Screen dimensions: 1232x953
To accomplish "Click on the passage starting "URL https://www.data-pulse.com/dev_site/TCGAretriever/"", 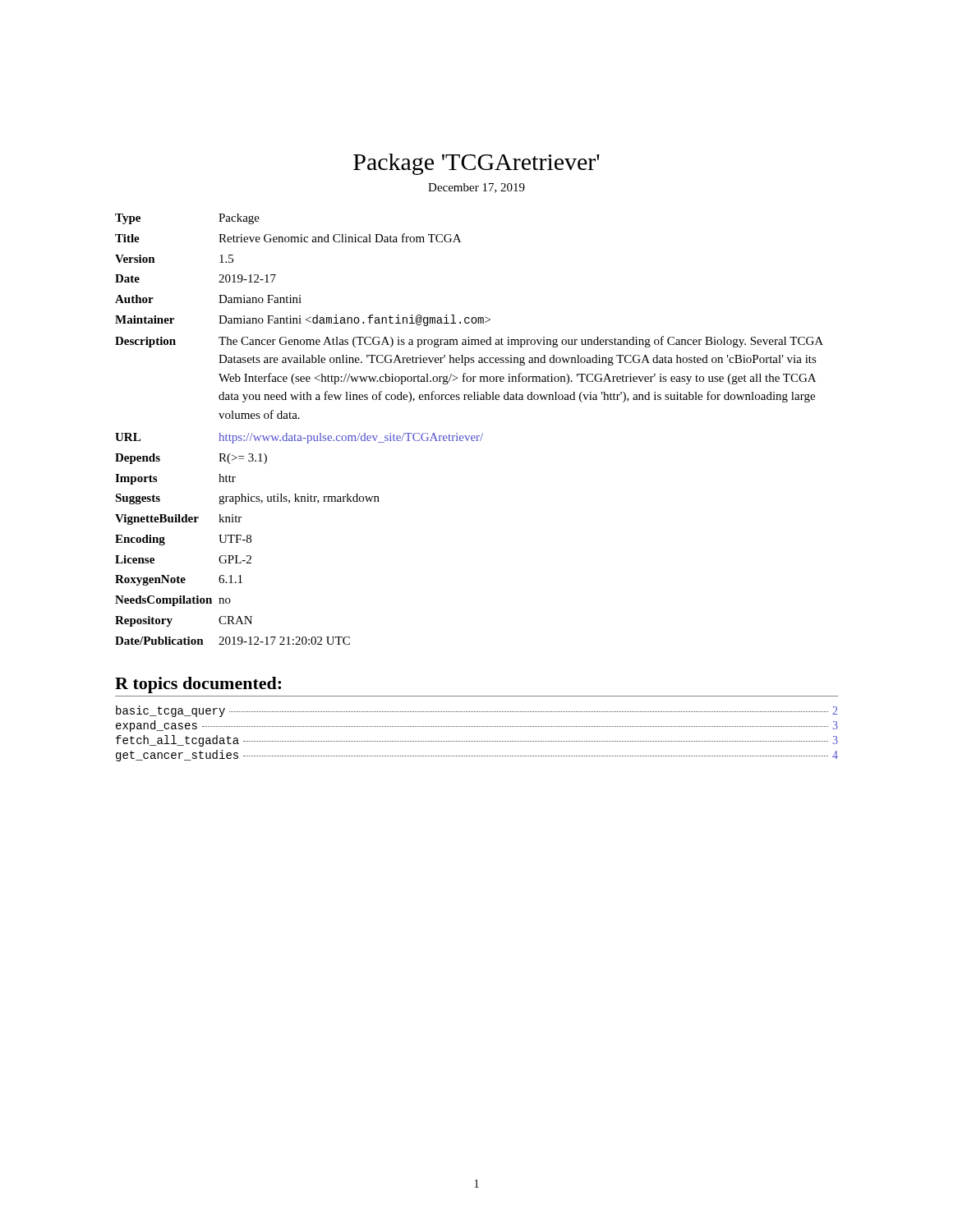I will pyautogui.click(x=476, y=438).
